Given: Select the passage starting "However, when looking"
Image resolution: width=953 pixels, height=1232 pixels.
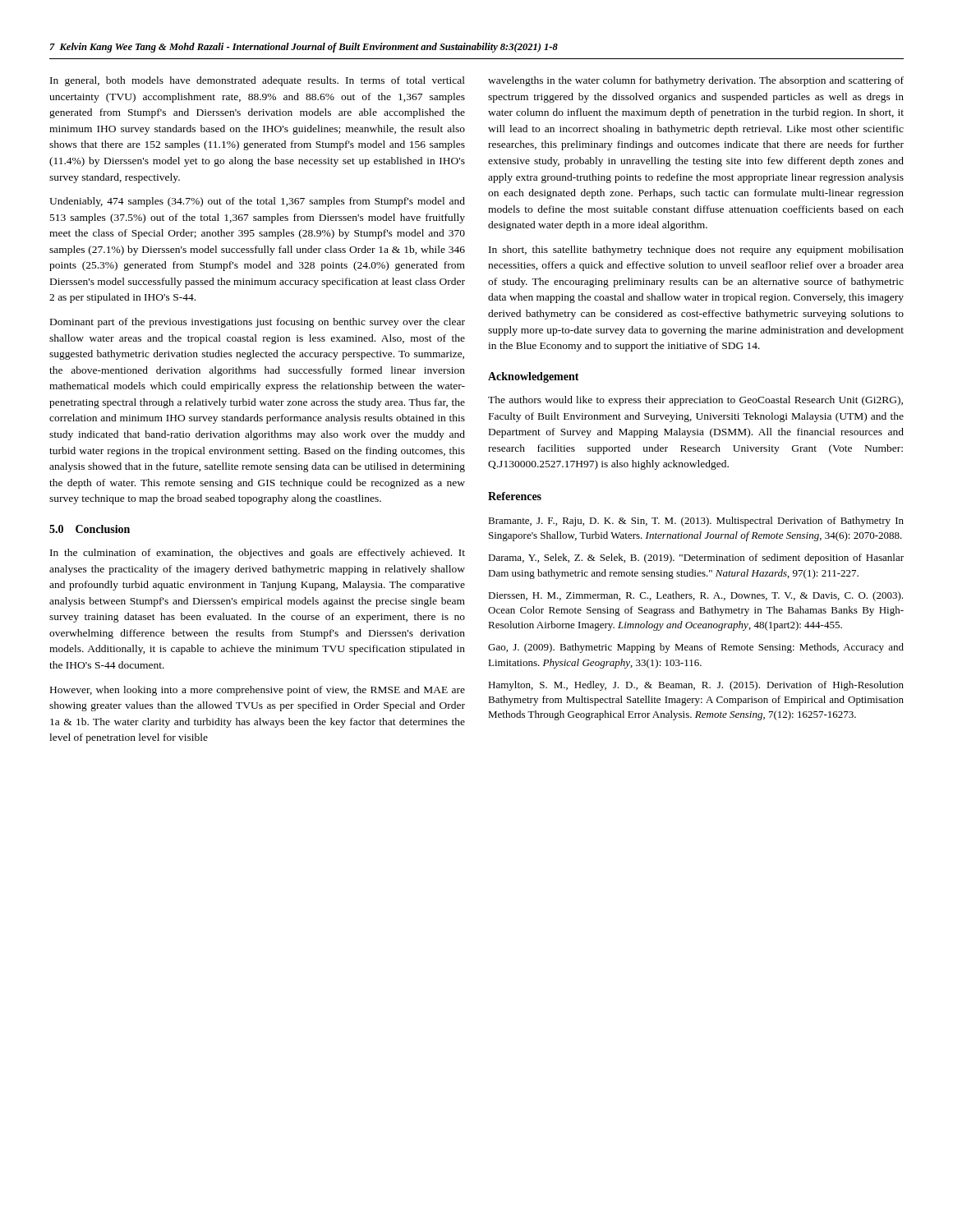Looking at the screenshot, I should tap(257, 713).
